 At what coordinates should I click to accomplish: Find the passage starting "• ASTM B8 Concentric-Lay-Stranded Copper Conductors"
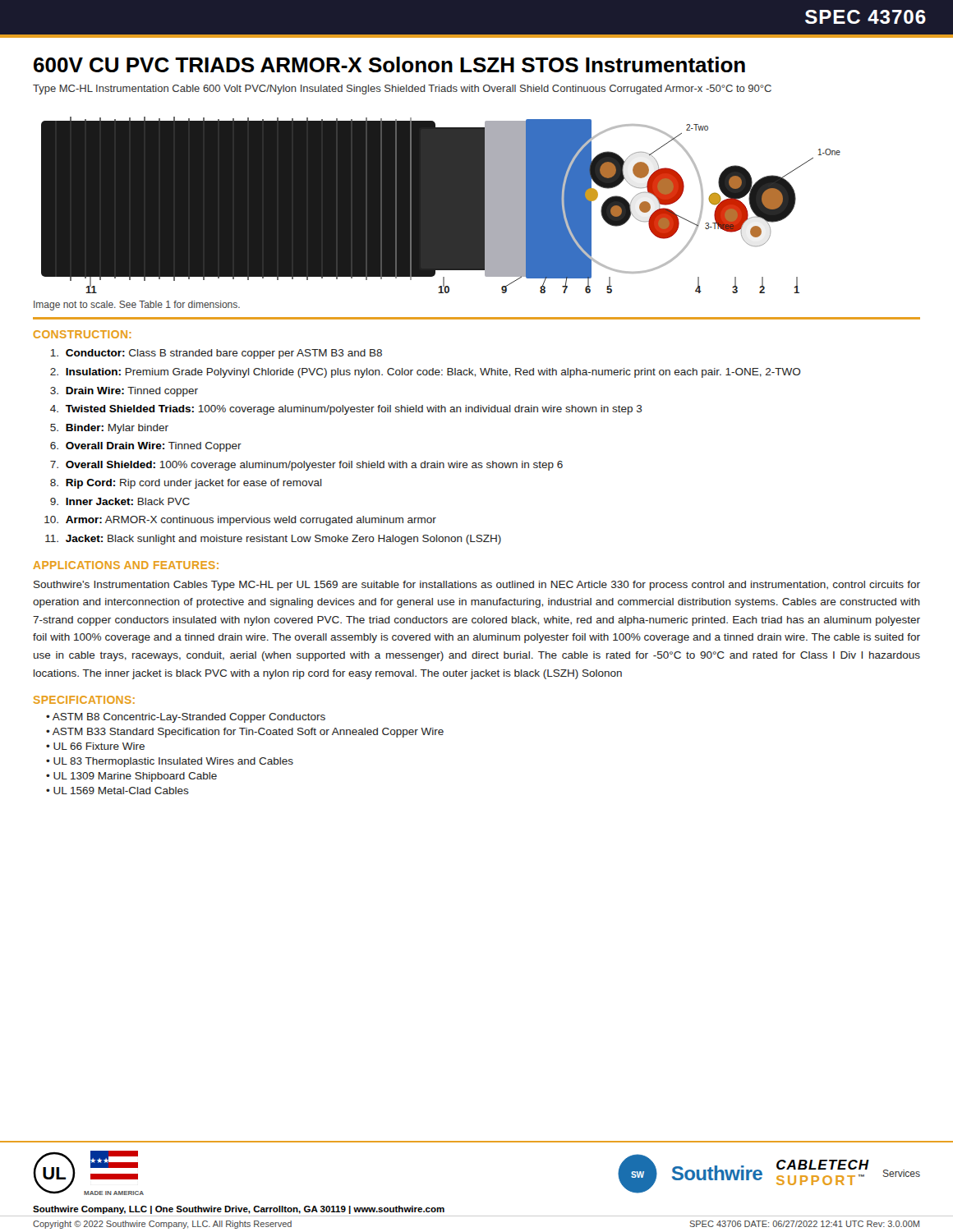point(186,717)
